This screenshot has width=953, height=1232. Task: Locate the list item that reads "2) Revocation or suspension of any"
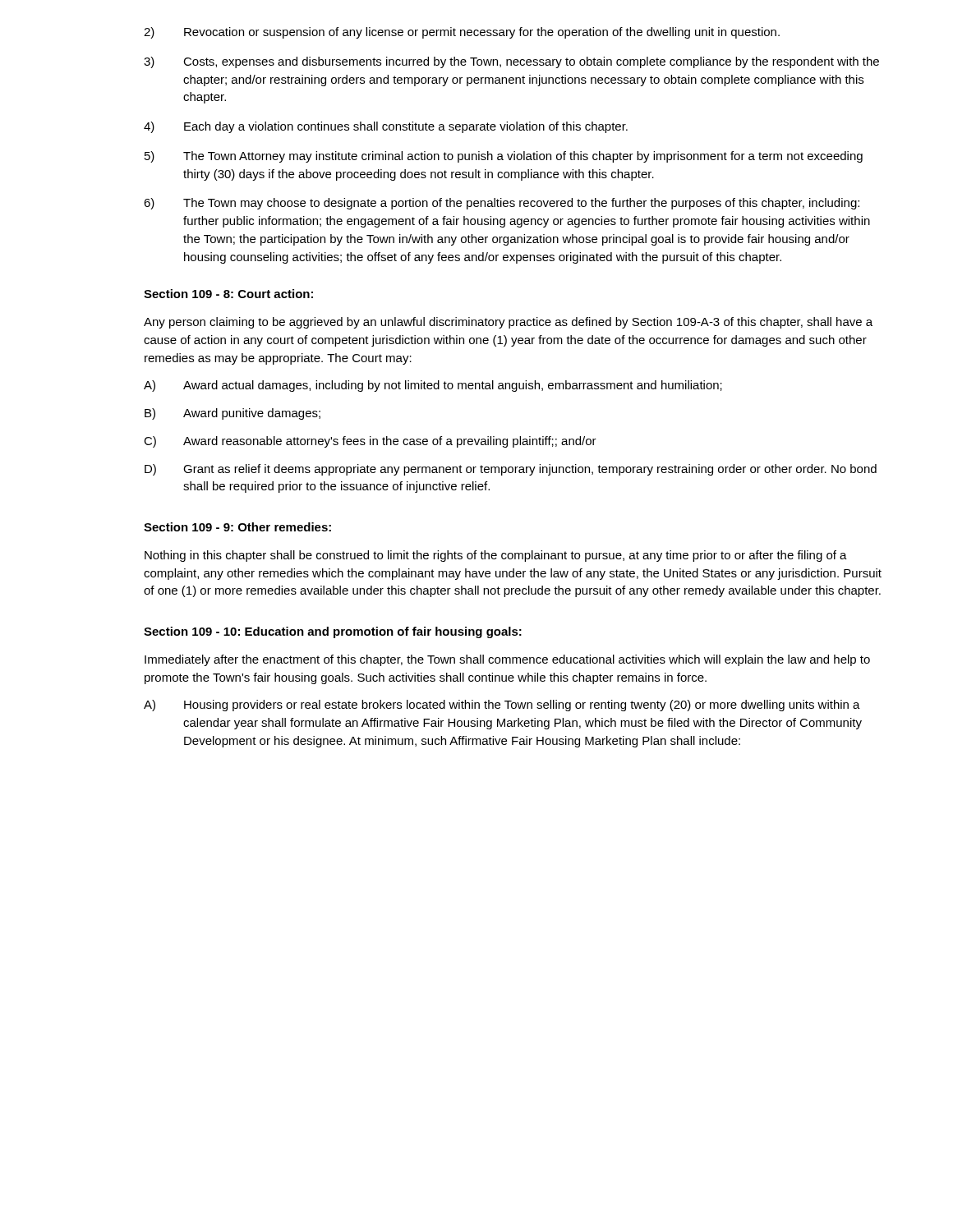516,32
